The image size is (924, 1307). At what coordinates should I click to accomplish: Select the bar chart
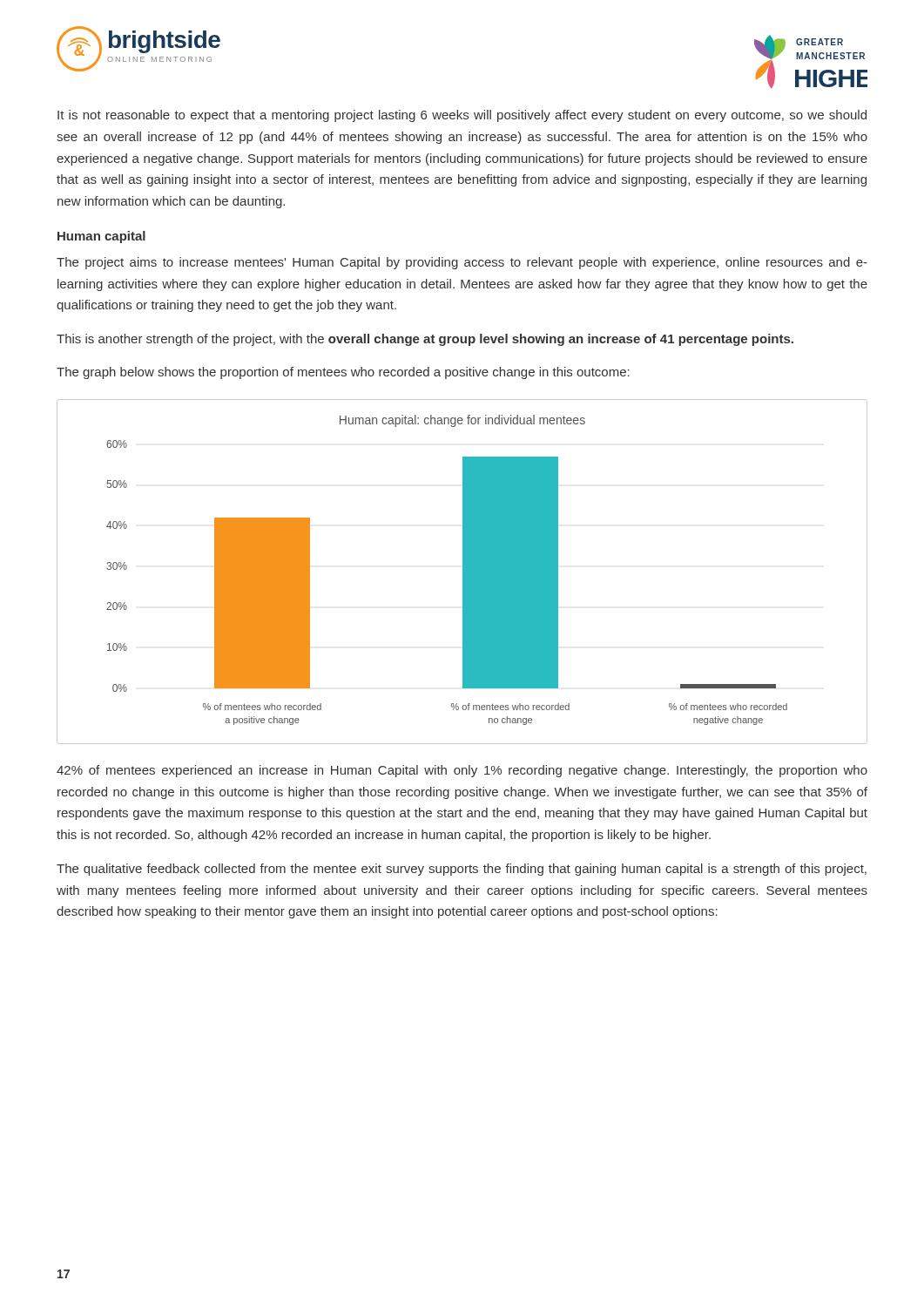(462, 571)
